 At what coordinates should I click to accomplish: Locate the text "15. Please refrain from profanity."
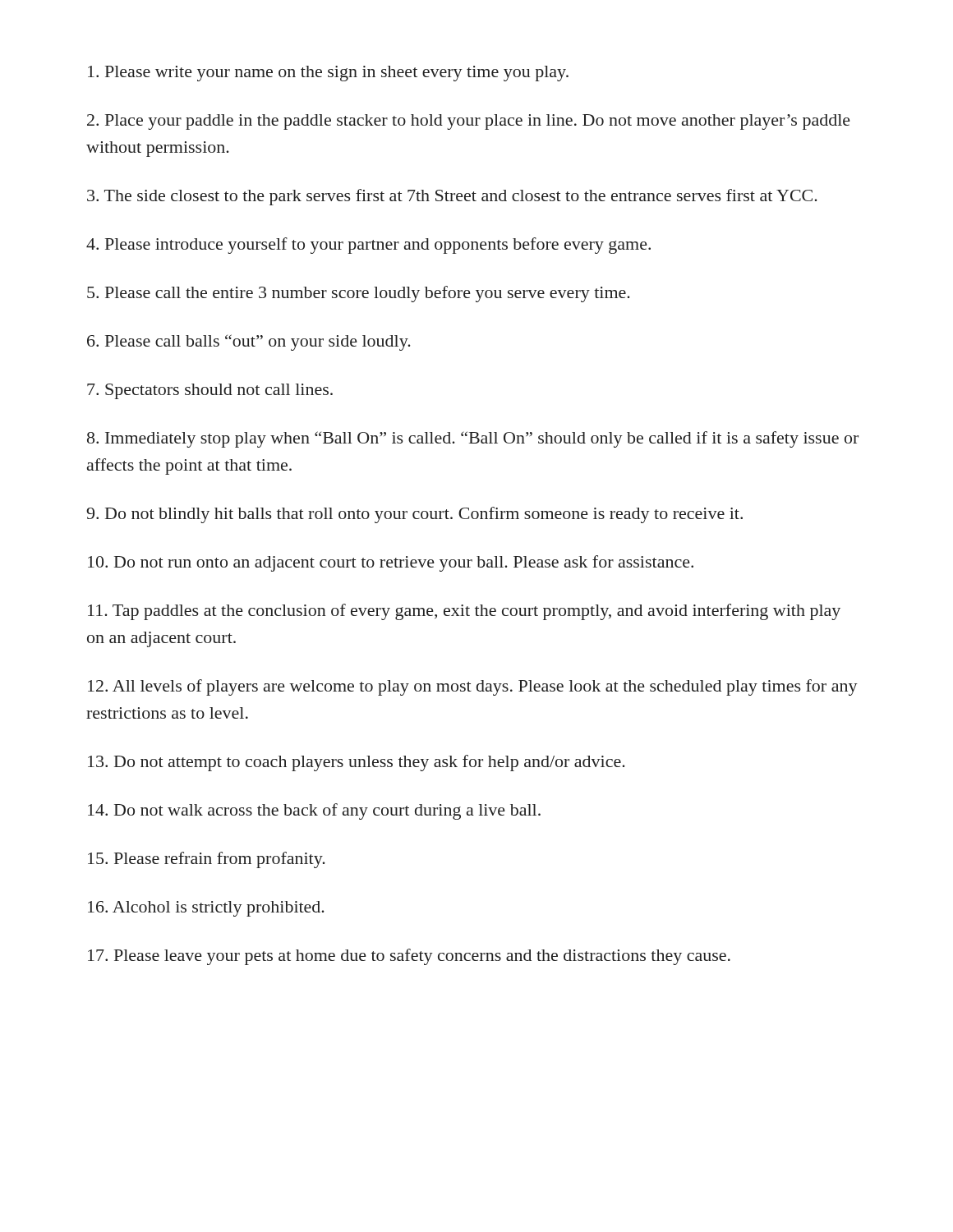(206, 858)
